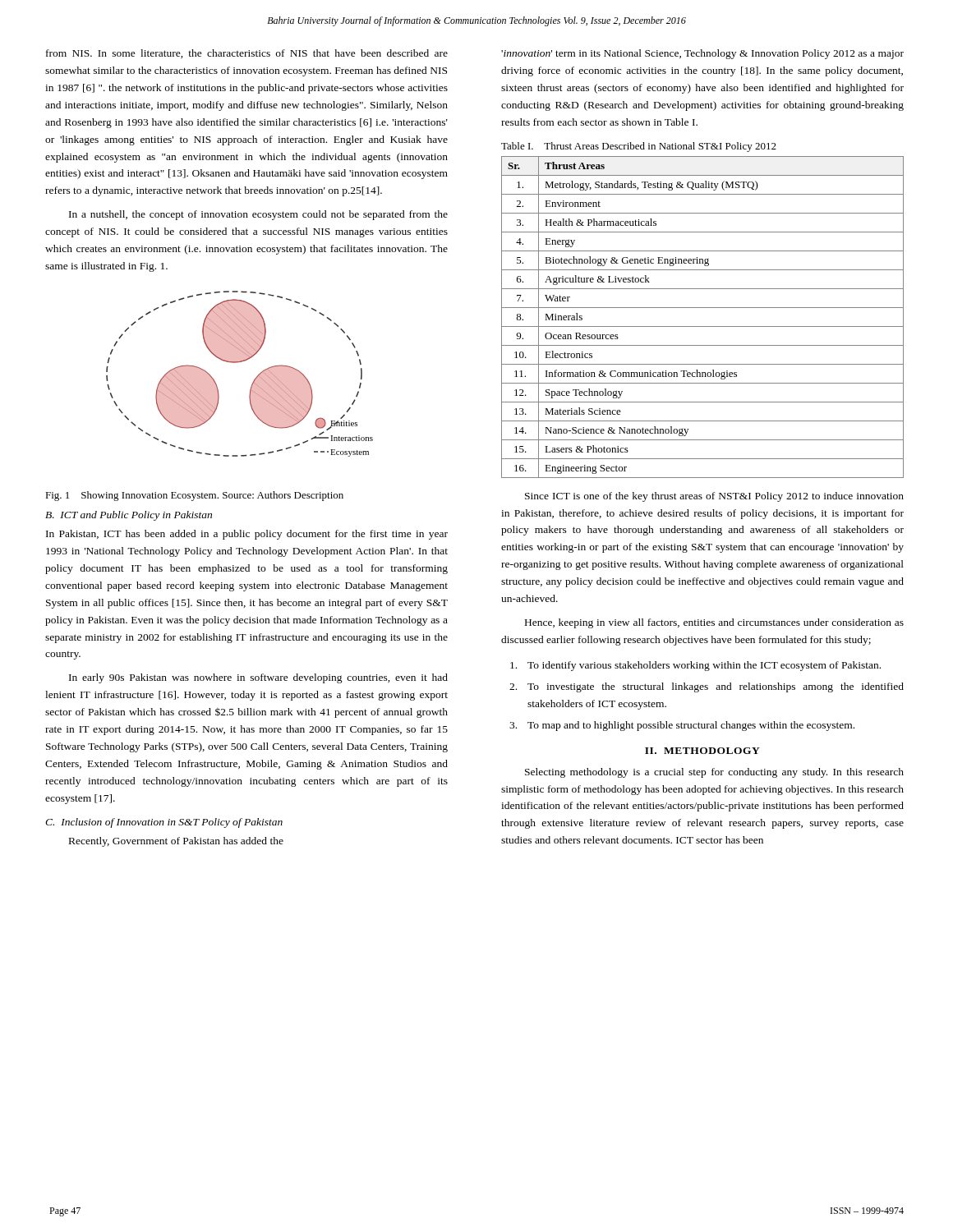Viewport: 953px width, 1232px height.
Task: Find the block on this page that starts "2. To investigate the structural linkages and"
Action: tap(707, 695)
